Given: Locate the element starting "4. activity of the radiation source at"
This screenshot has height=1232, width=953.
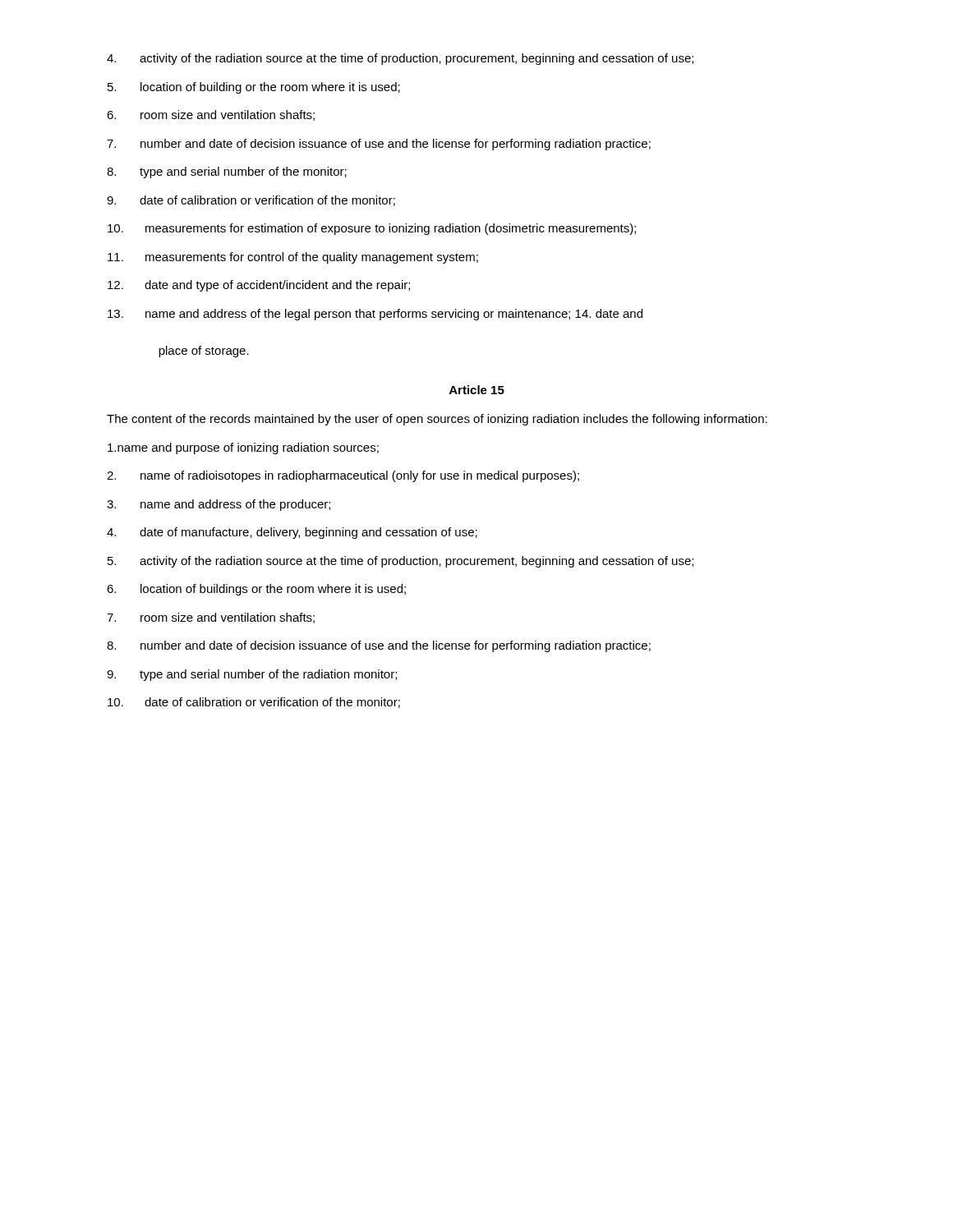Looking at the screenshot, I should pos(476,59).
